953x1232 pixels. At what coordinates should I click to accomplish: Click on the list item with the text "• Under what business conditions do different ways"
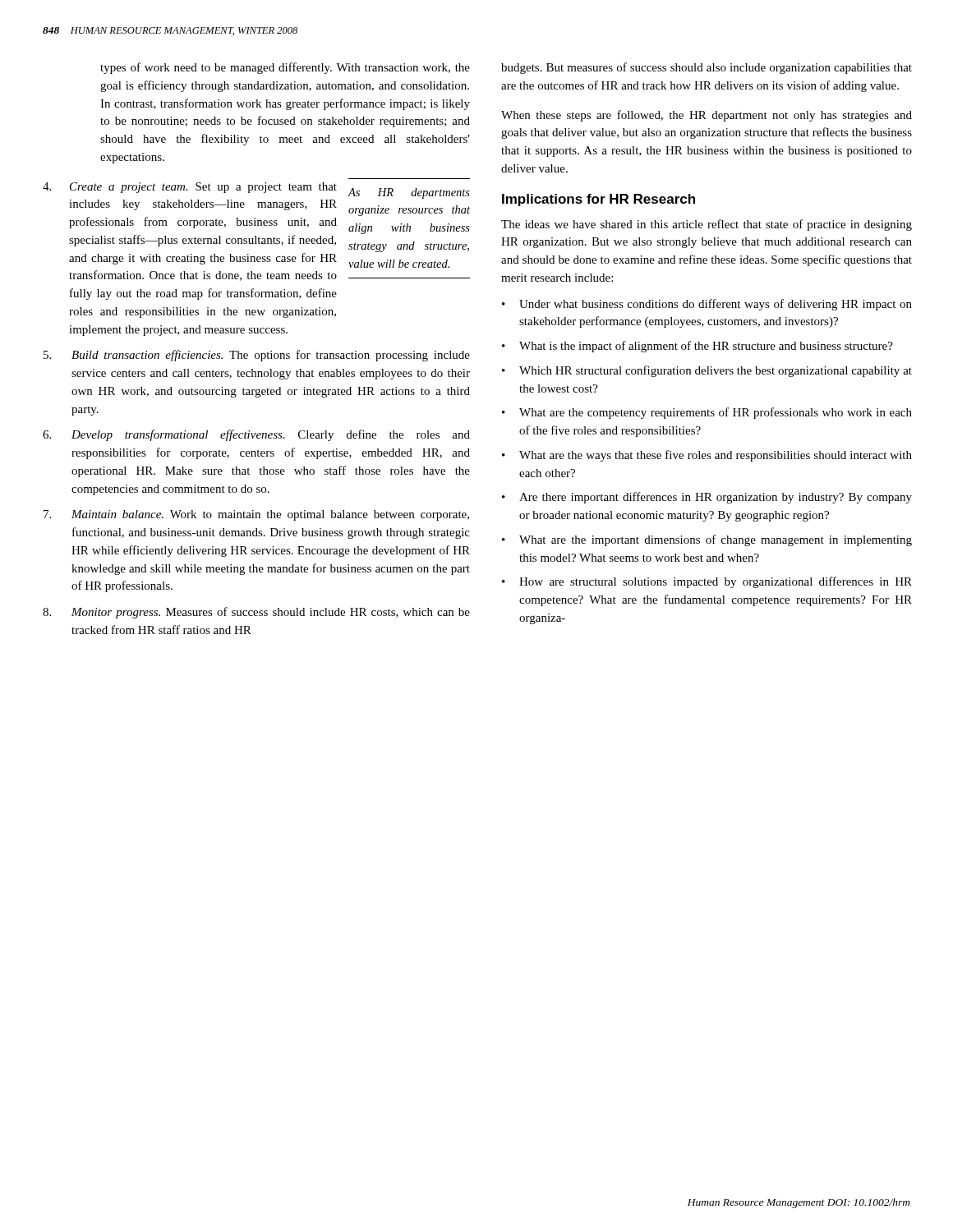707,313
